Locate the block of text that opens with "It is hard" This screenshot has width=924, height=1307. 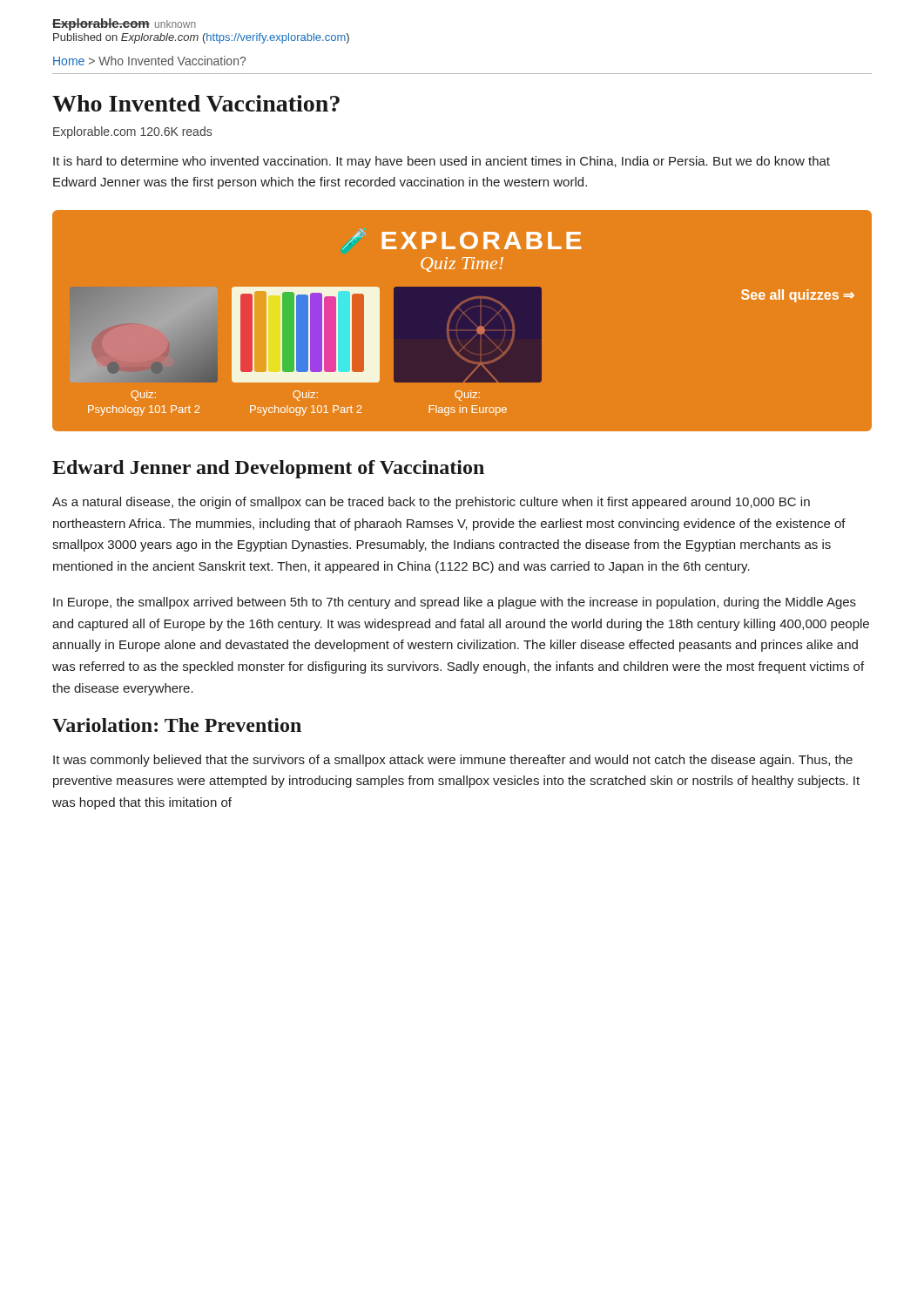point(441,171)
